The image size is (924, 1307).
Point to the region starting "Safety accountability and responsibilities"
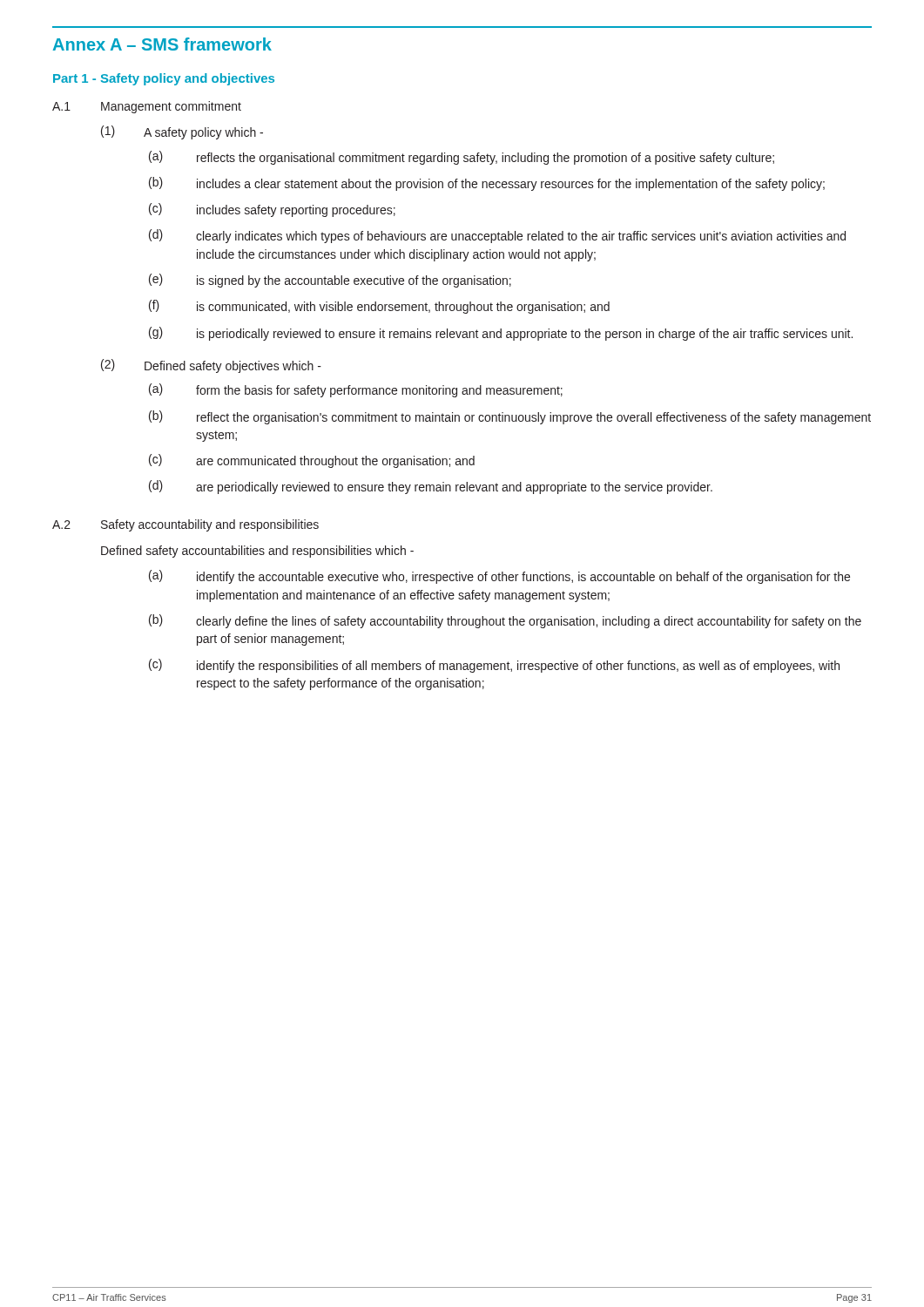(210, 524)
